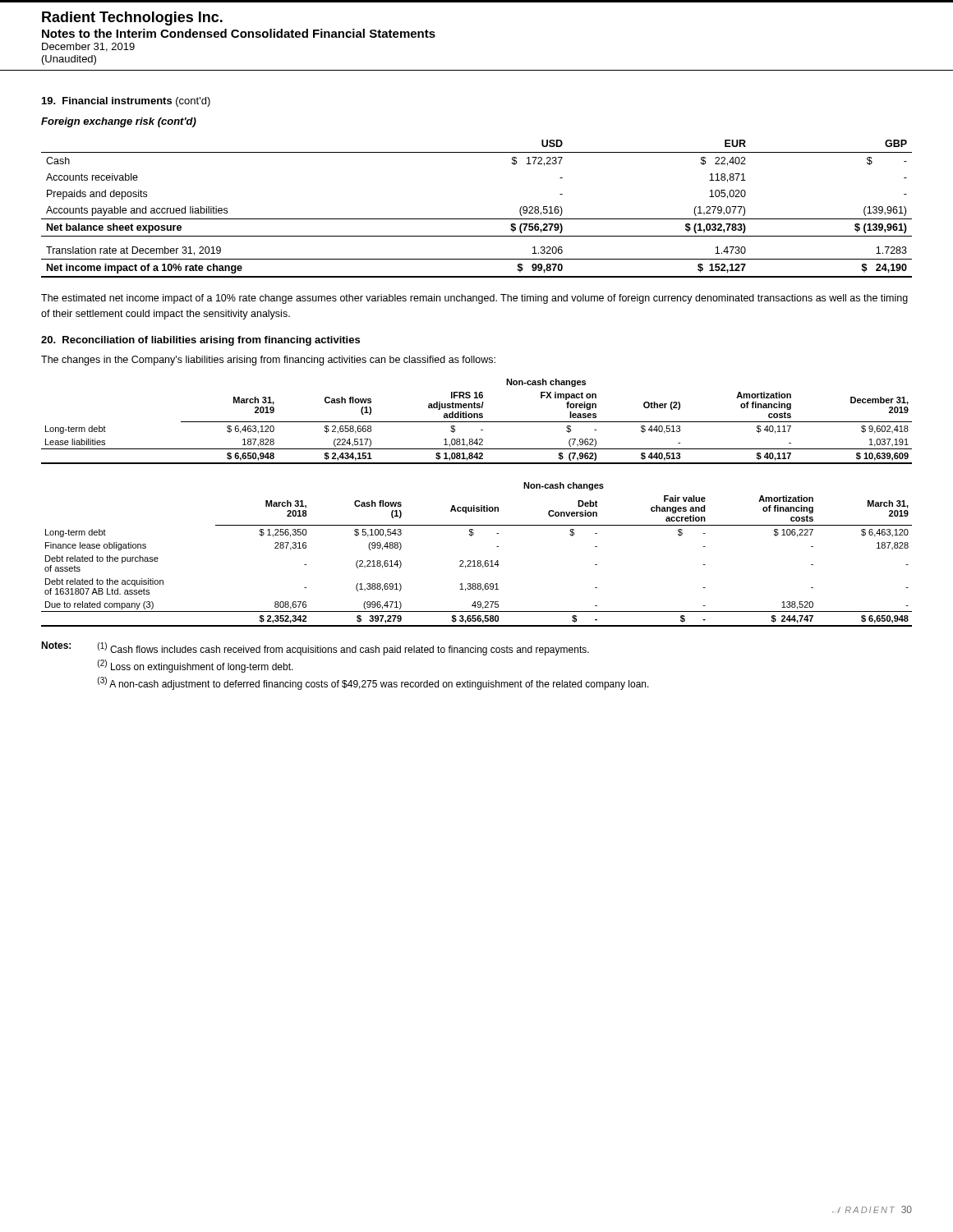Find the section header with the text "19. Financial instruments (cont'd)"
Image resolution: width=953 pixels, height=1232 pixels.
(126, 101)
